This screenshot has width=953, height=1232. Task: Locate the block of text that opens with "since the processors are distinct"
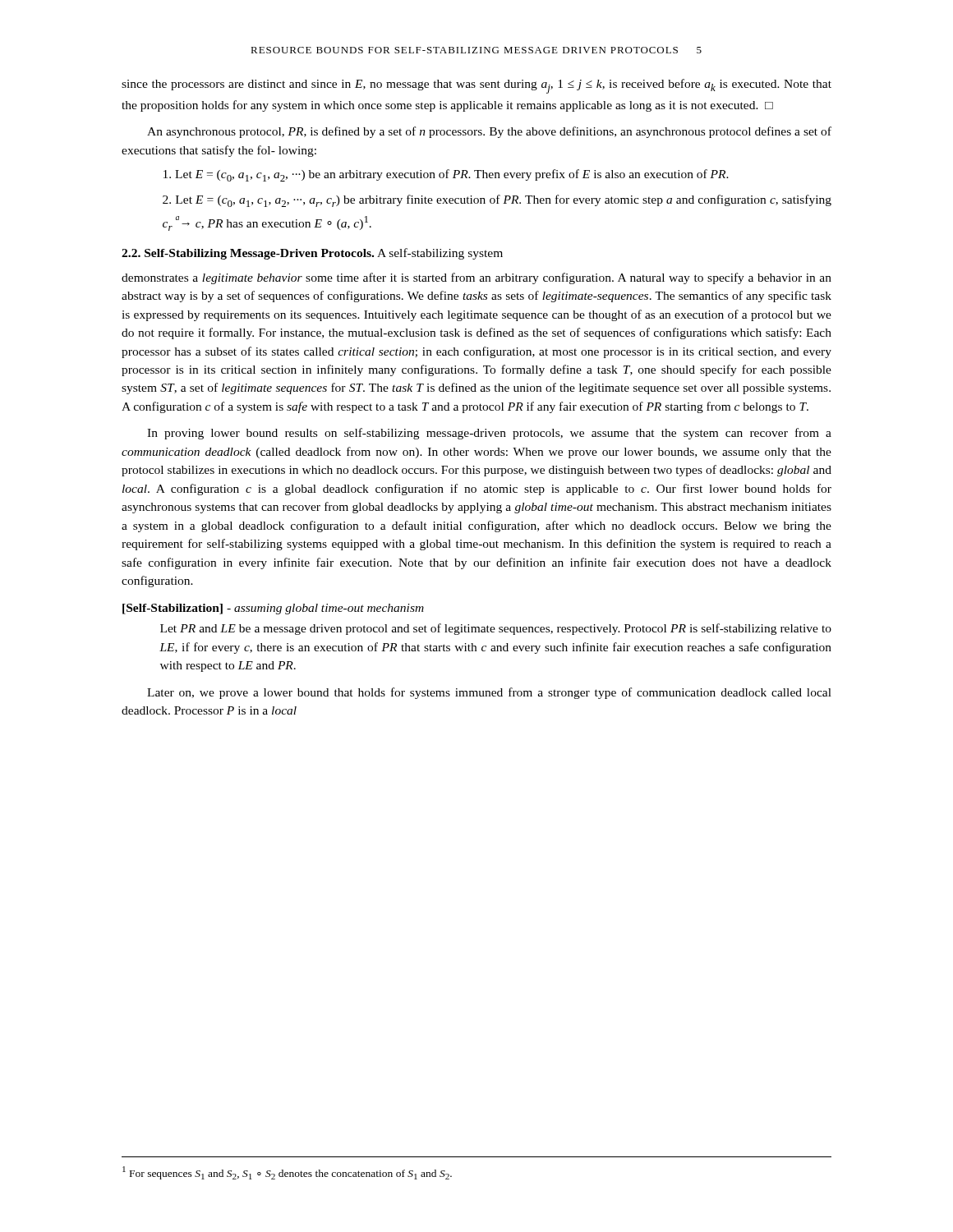(x=476, y=94)
